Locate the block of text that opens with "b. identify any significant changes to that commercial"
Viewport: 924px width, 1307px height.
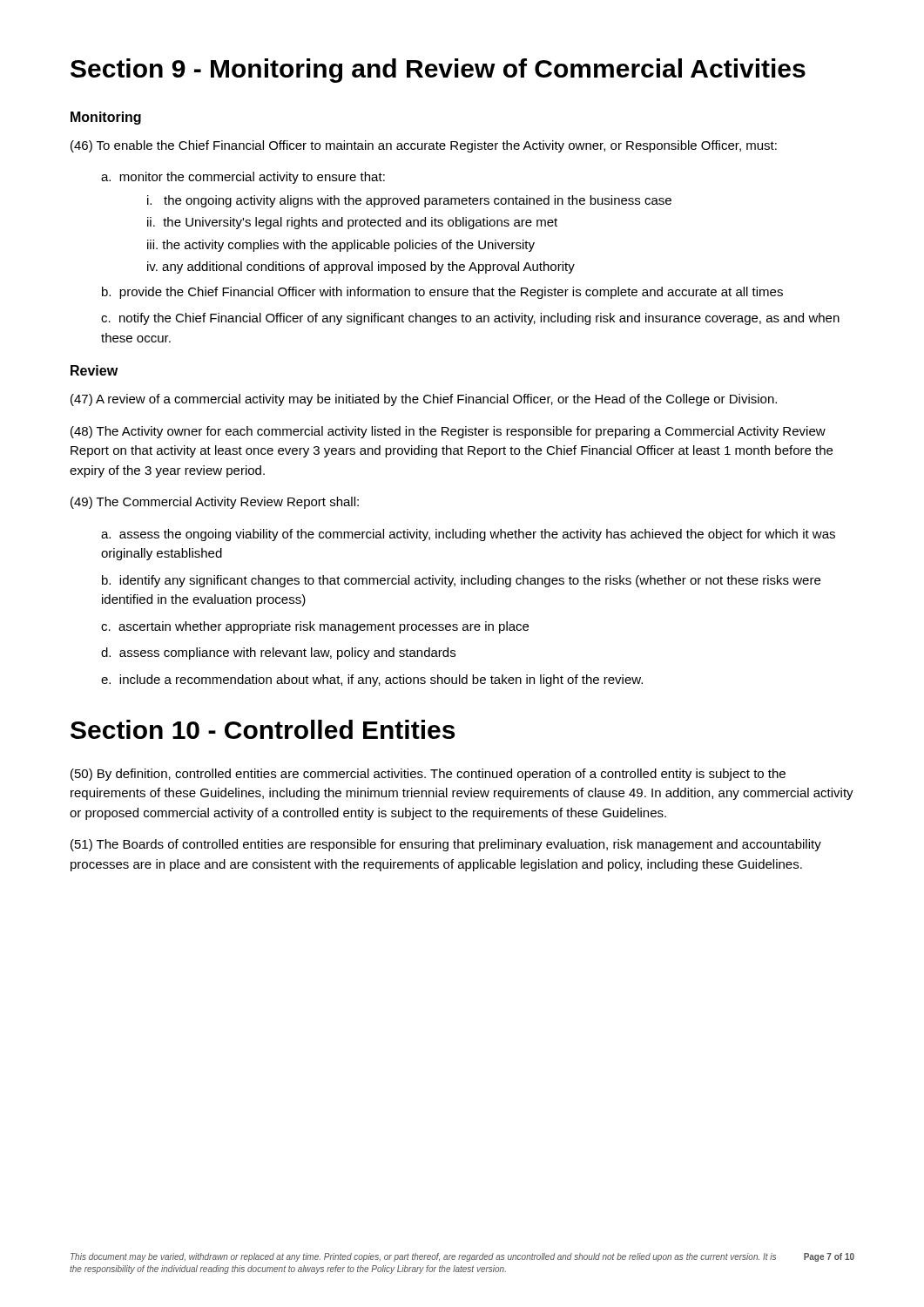click(461, 589)
